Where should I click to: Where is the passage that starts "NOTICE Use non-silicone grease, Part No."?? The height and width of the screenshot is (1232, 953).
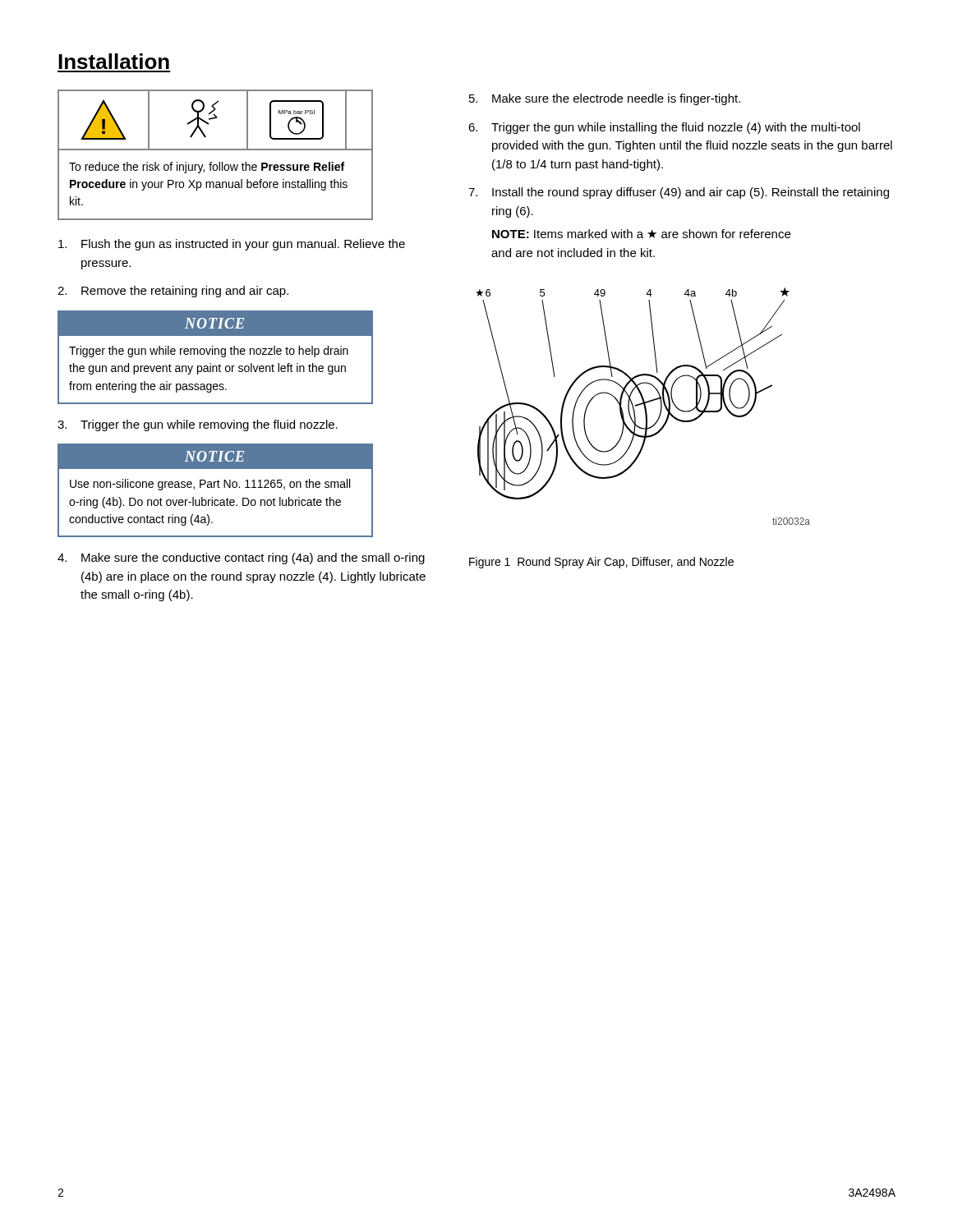[x=215, y=490]
